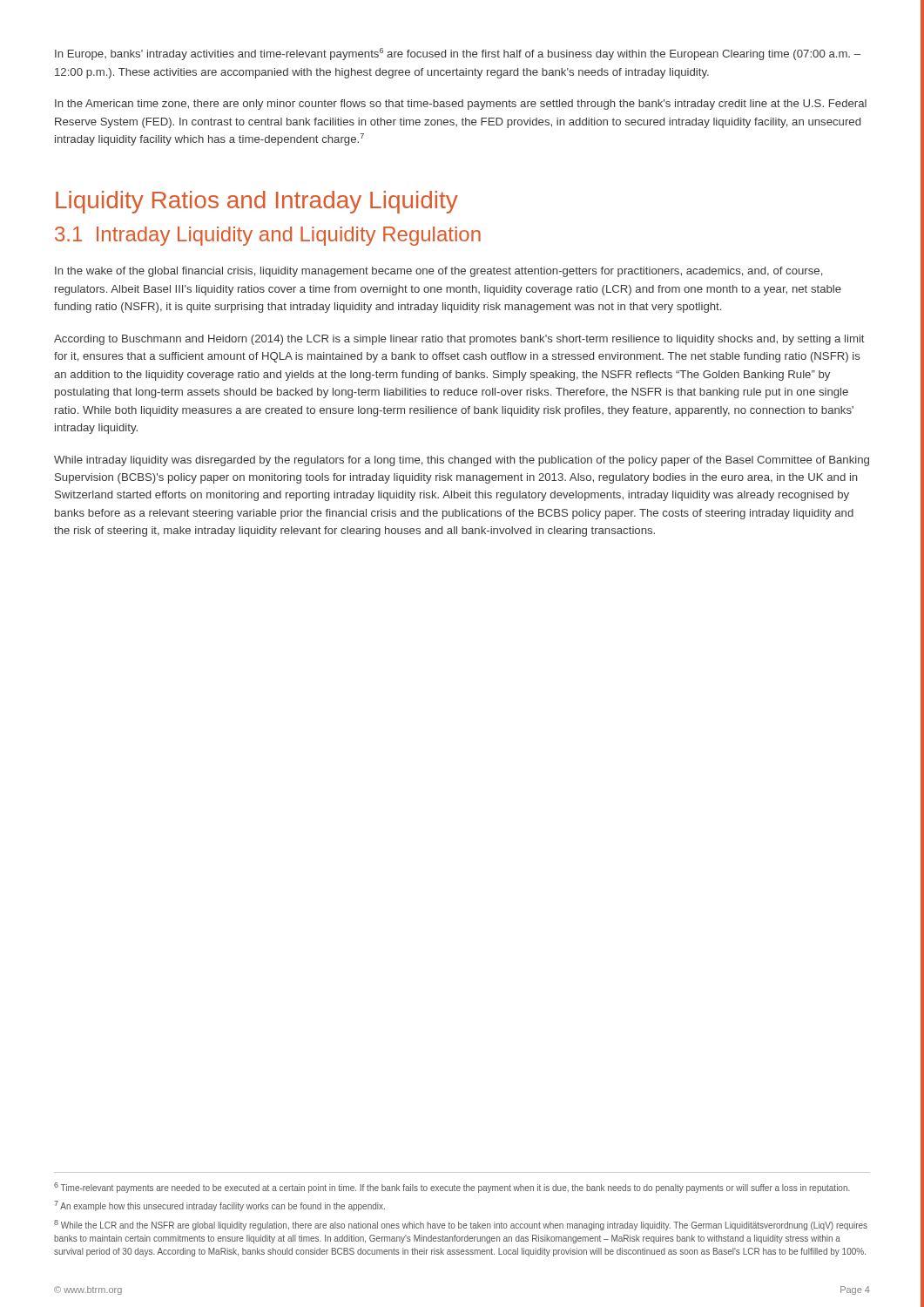Image resolution: width=924 pixels, height=1307 pixels.
Task: Locate the element starting "8 While the LCR and the"
Action: pos(461,1237)
